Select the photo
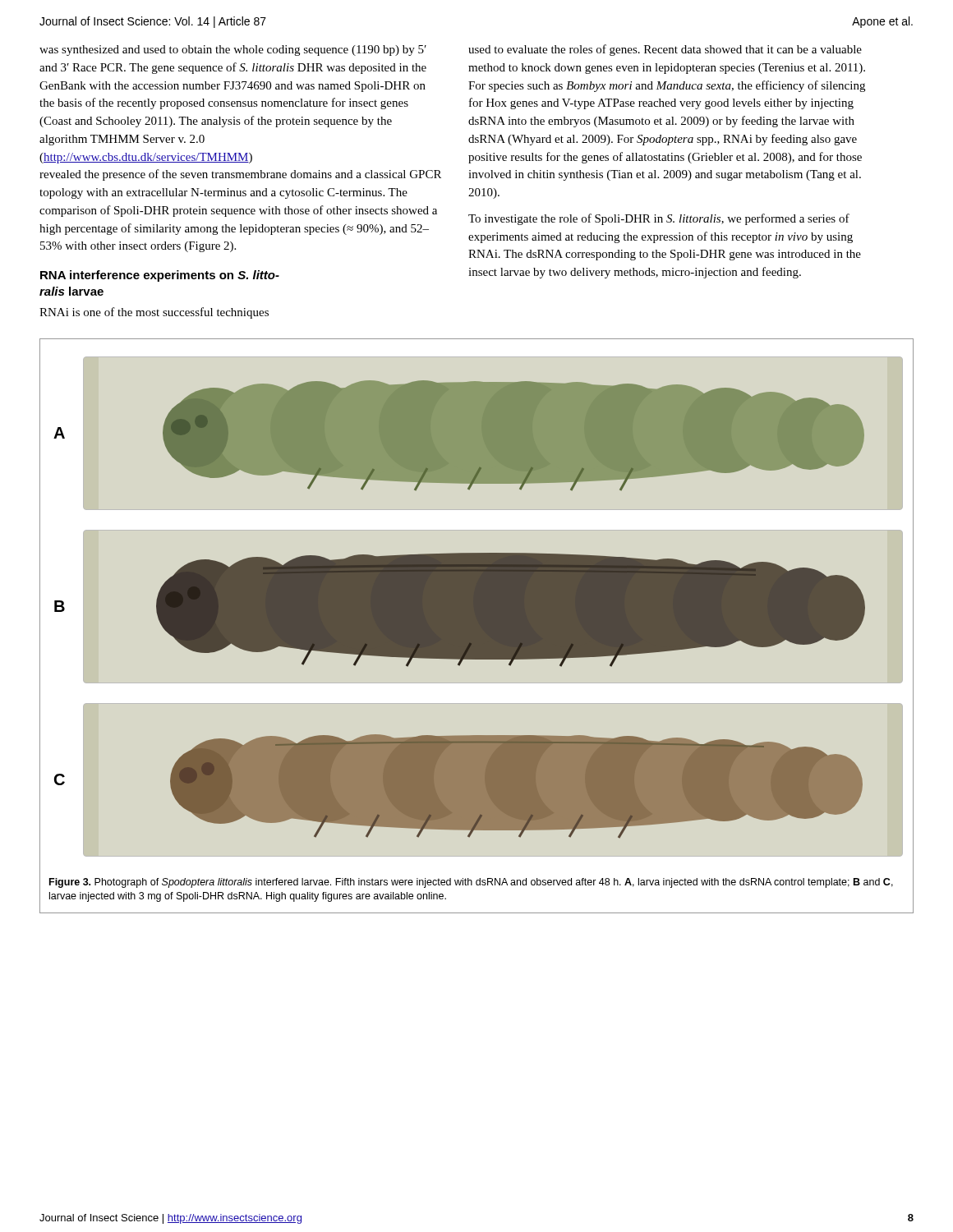The image size is (953, 1232). pyautogui.click(x=476, y=626)
